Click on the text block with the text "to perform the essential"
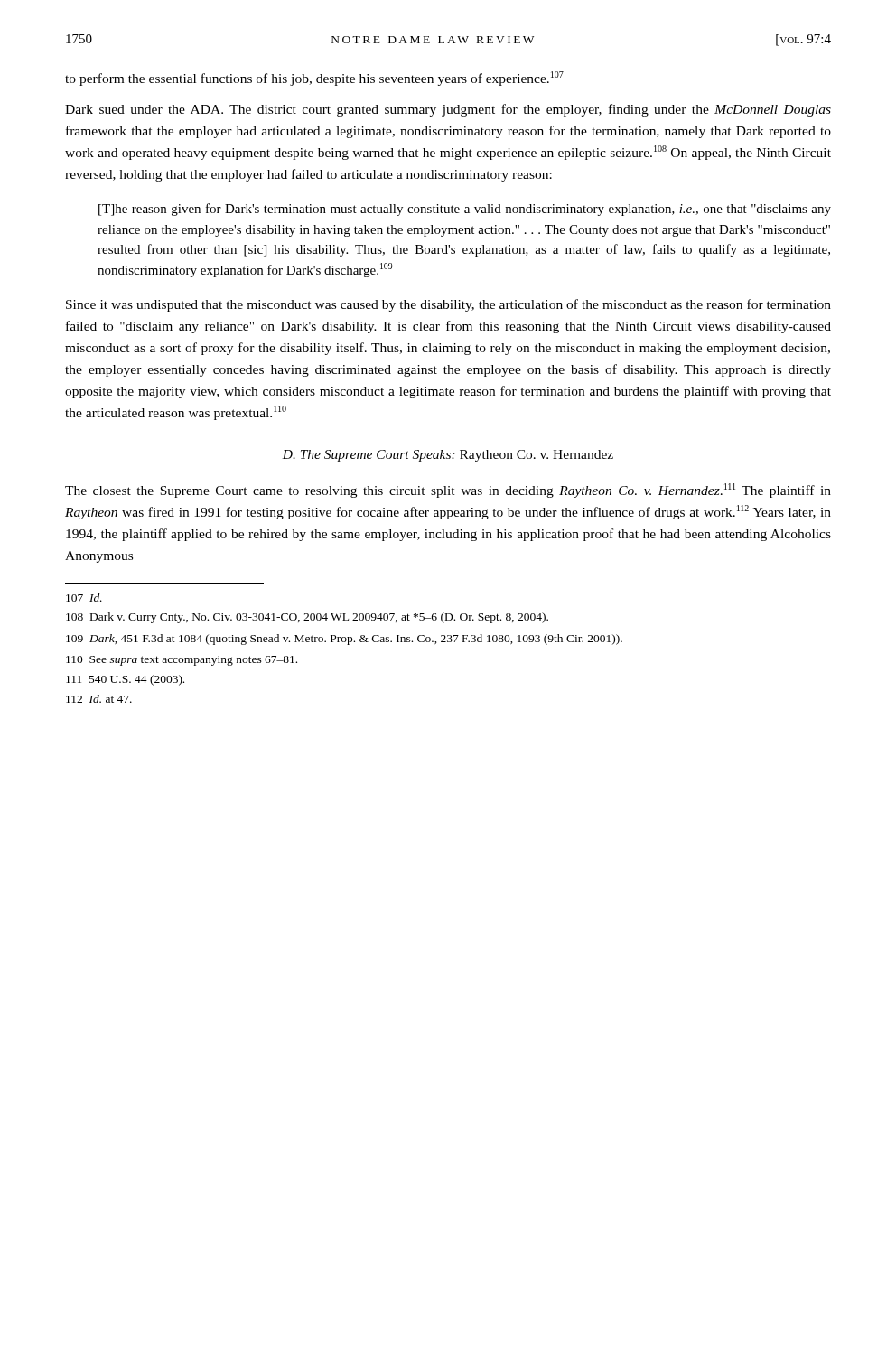 click(448, 79)
